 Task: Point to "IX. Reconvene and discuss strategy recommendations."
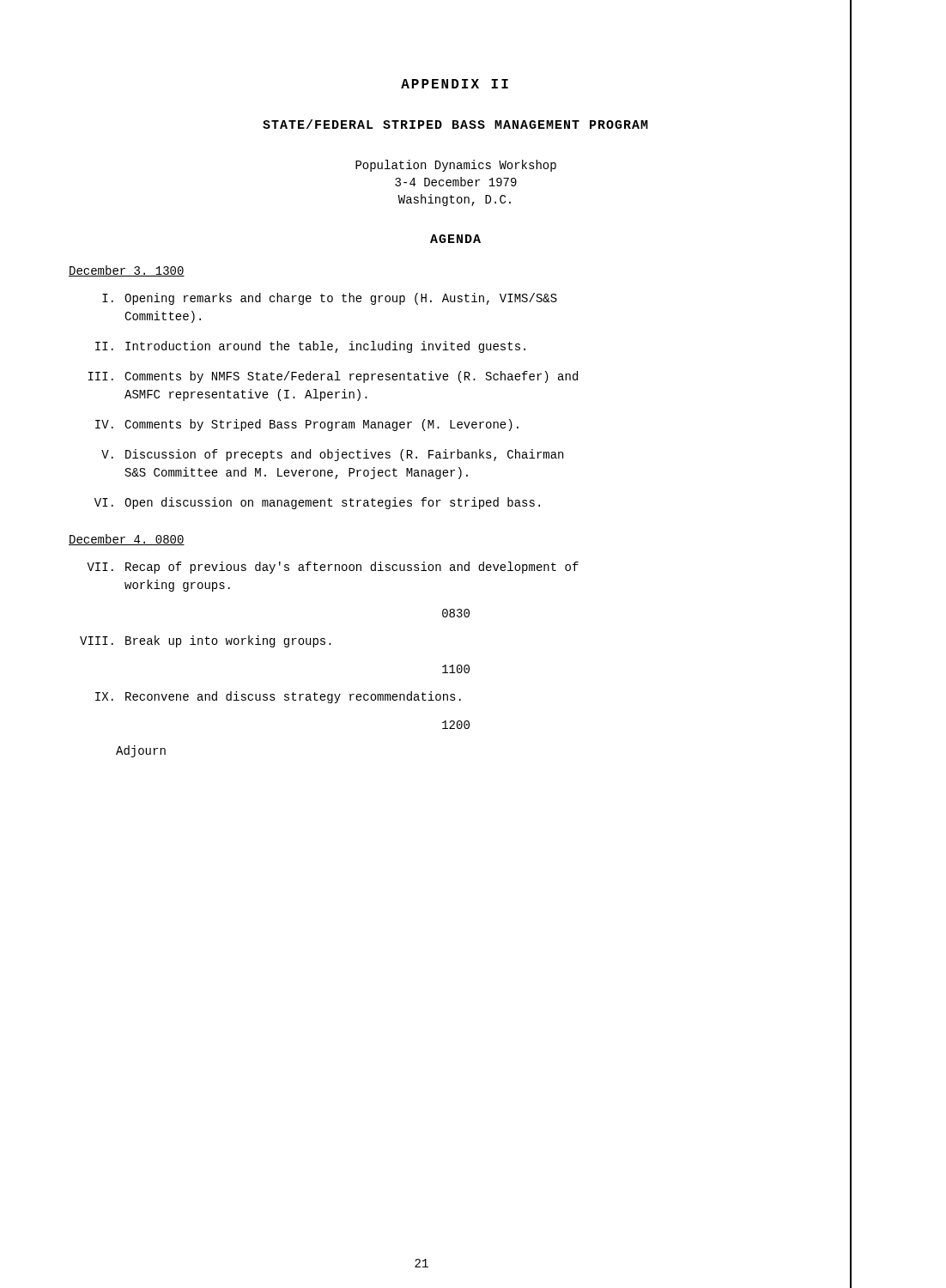point(456,698)
